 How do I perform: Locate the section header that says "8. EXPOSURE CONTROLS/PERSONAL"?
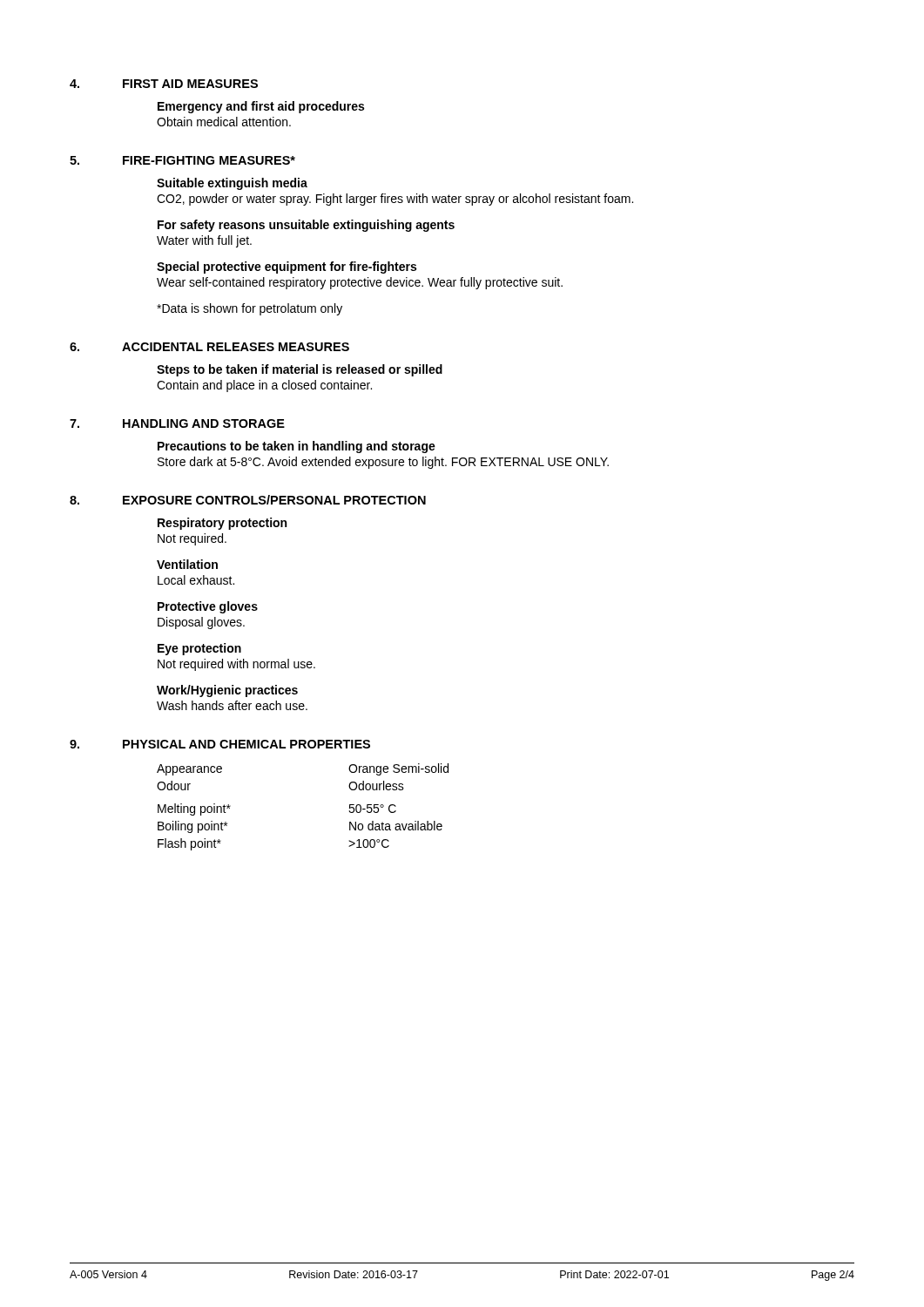(x=248, y=500)
